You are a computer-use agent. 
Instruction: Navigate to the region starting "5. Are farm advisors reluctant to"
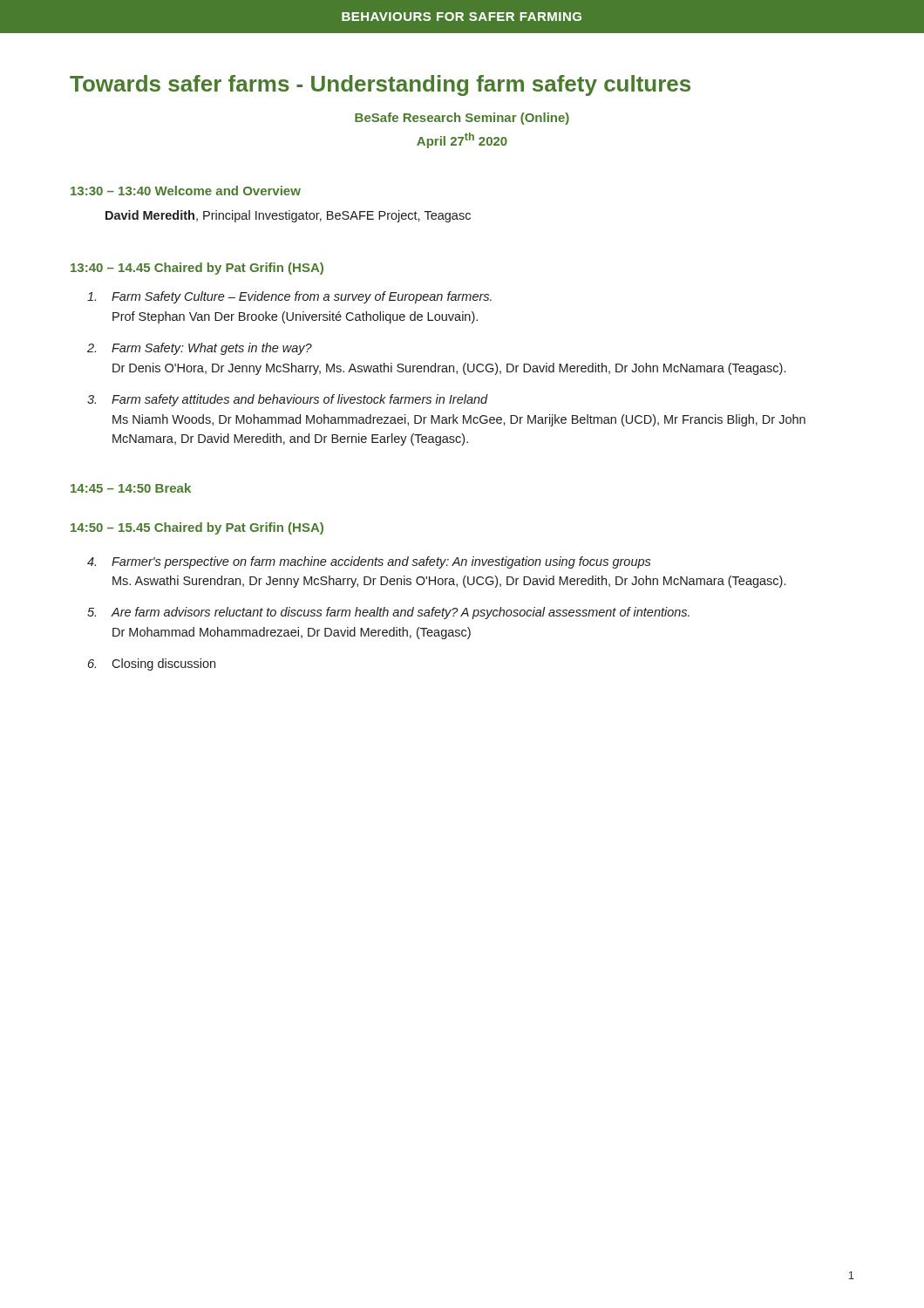pos(471,623)
